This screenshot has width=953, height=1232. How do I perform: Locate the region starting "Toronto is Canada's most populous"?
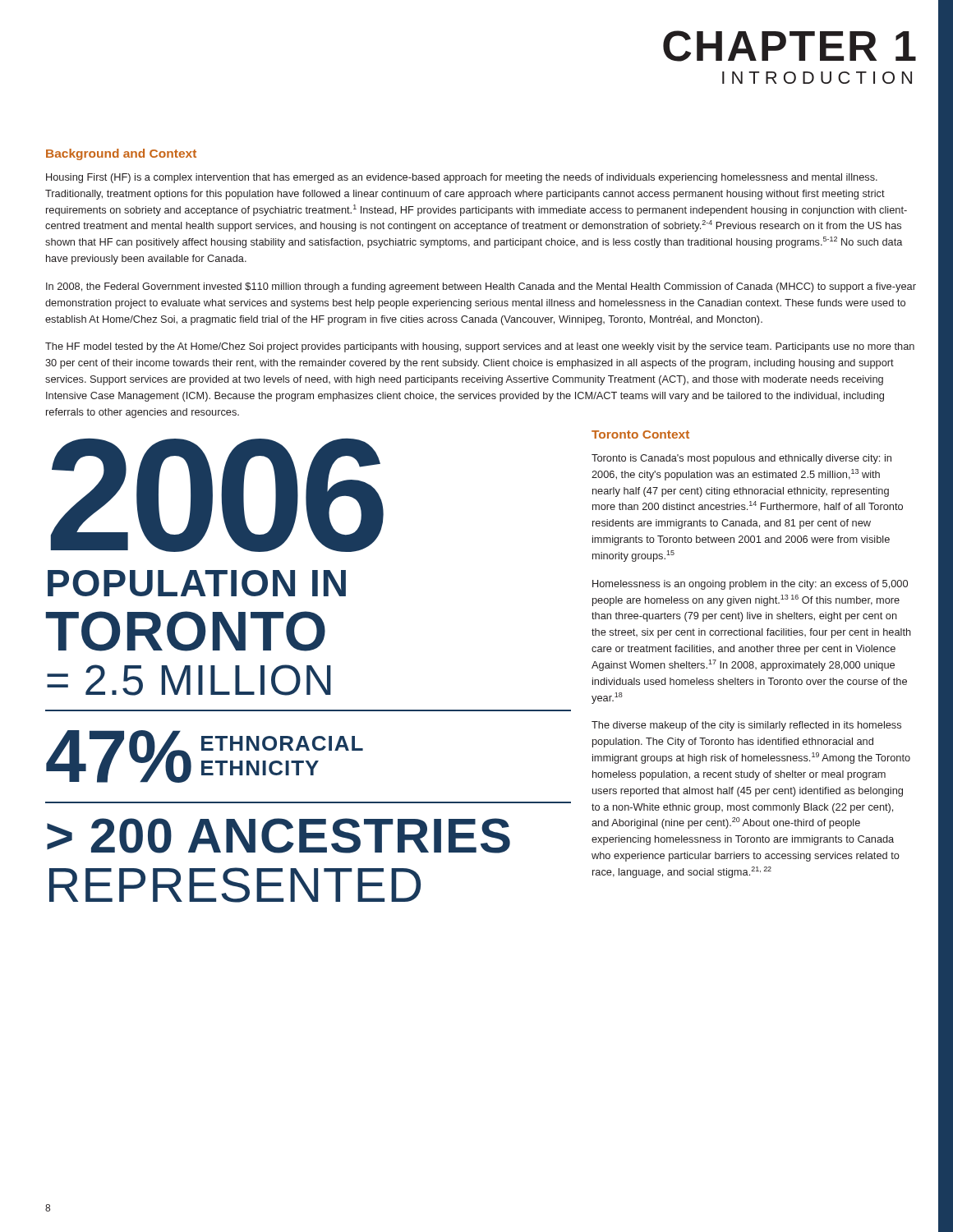click(x=752, y=665)
